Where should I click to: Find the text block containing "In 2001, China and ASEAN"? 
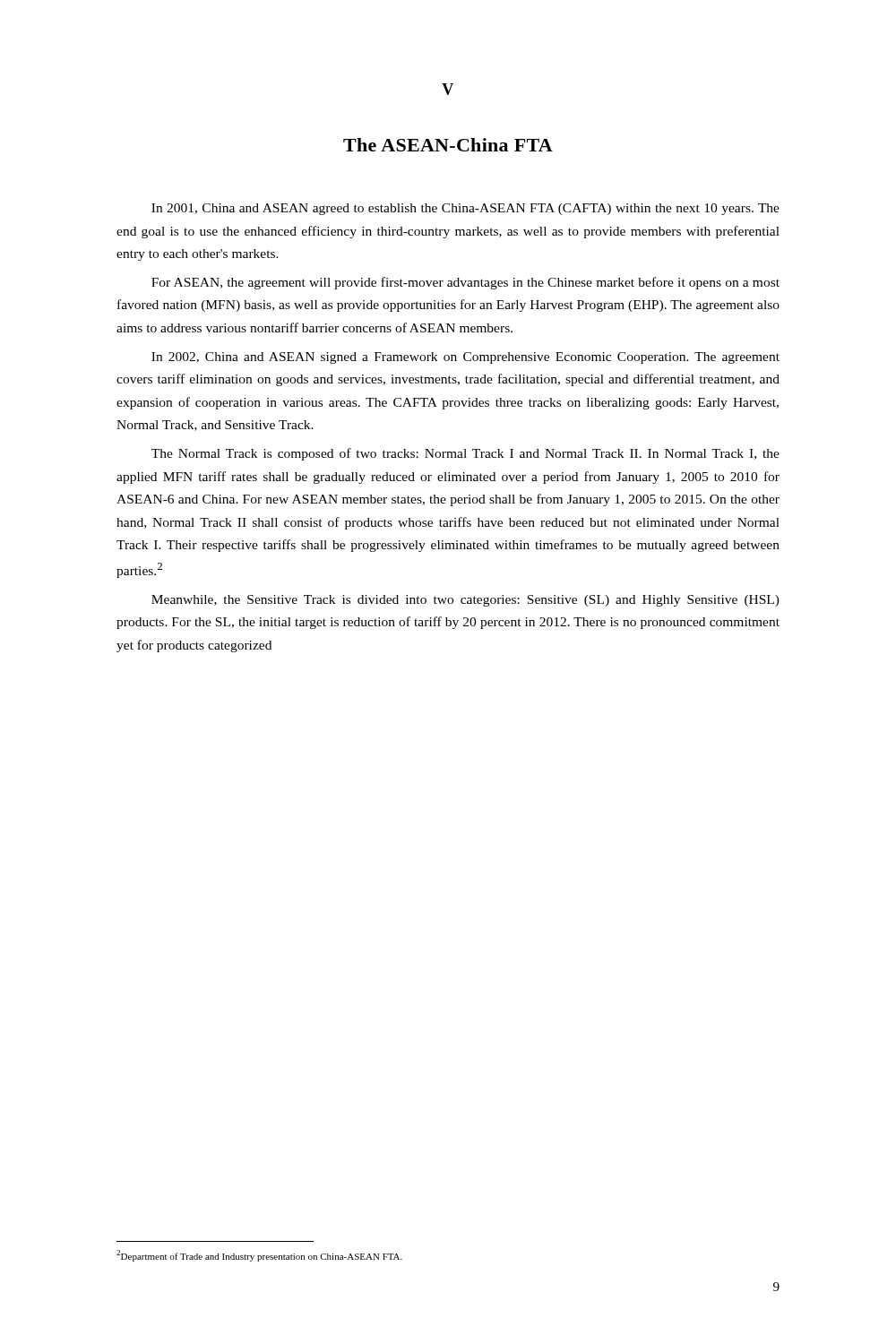click(465, 209)
